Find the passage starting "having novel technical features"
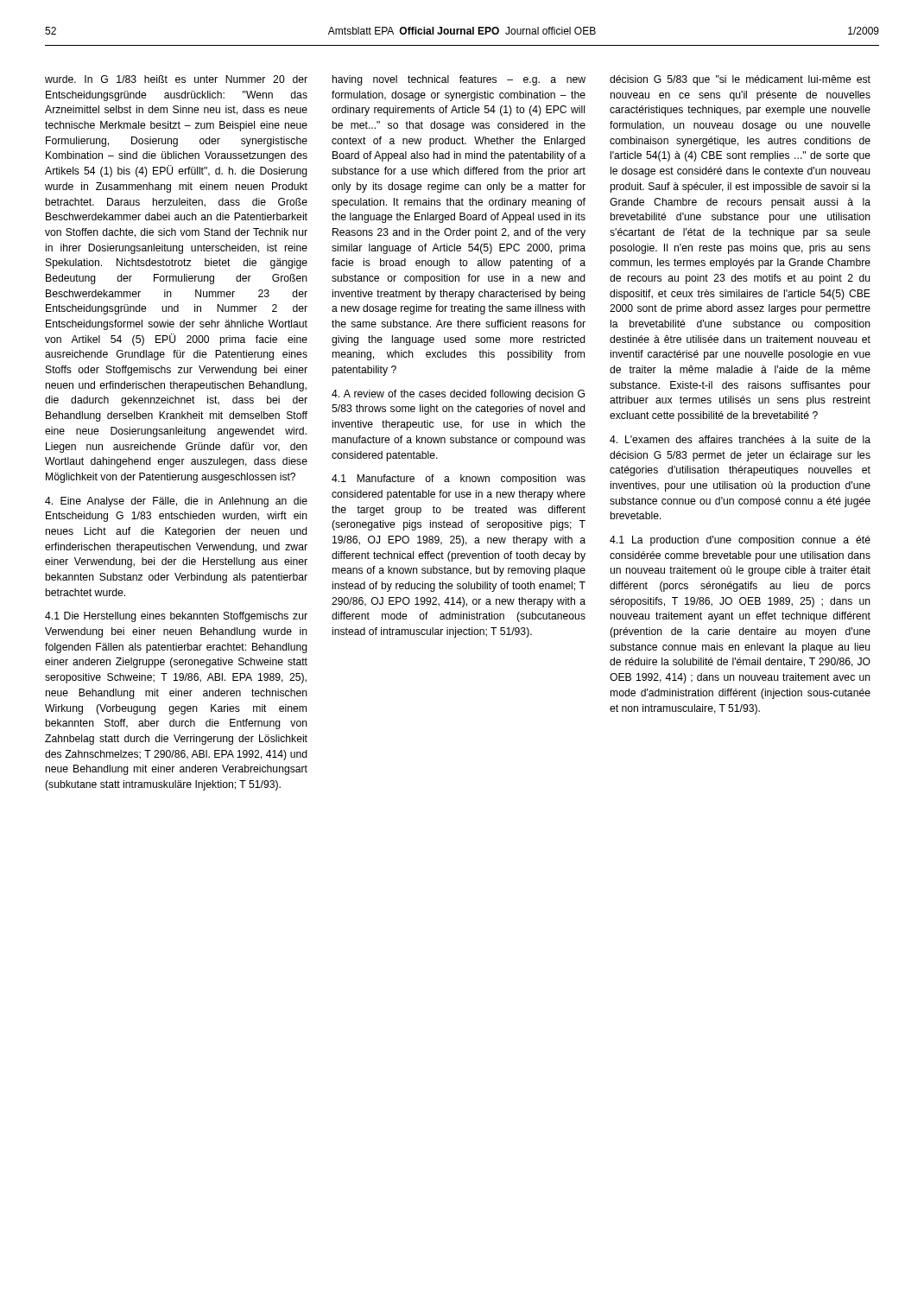 click(459, 225)
